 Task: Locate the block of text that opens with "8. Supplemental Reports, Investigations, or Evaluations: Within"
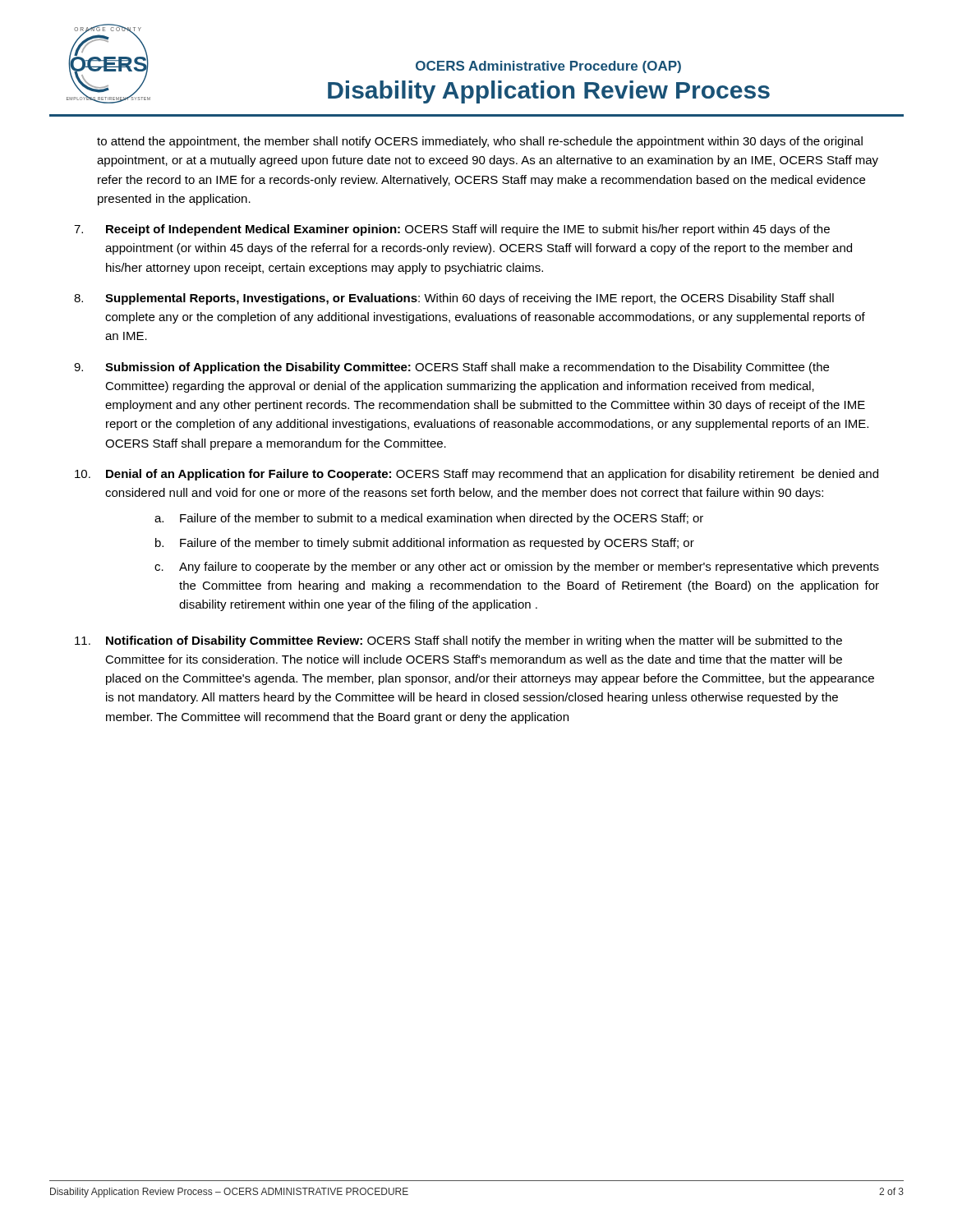click(476, 317)
